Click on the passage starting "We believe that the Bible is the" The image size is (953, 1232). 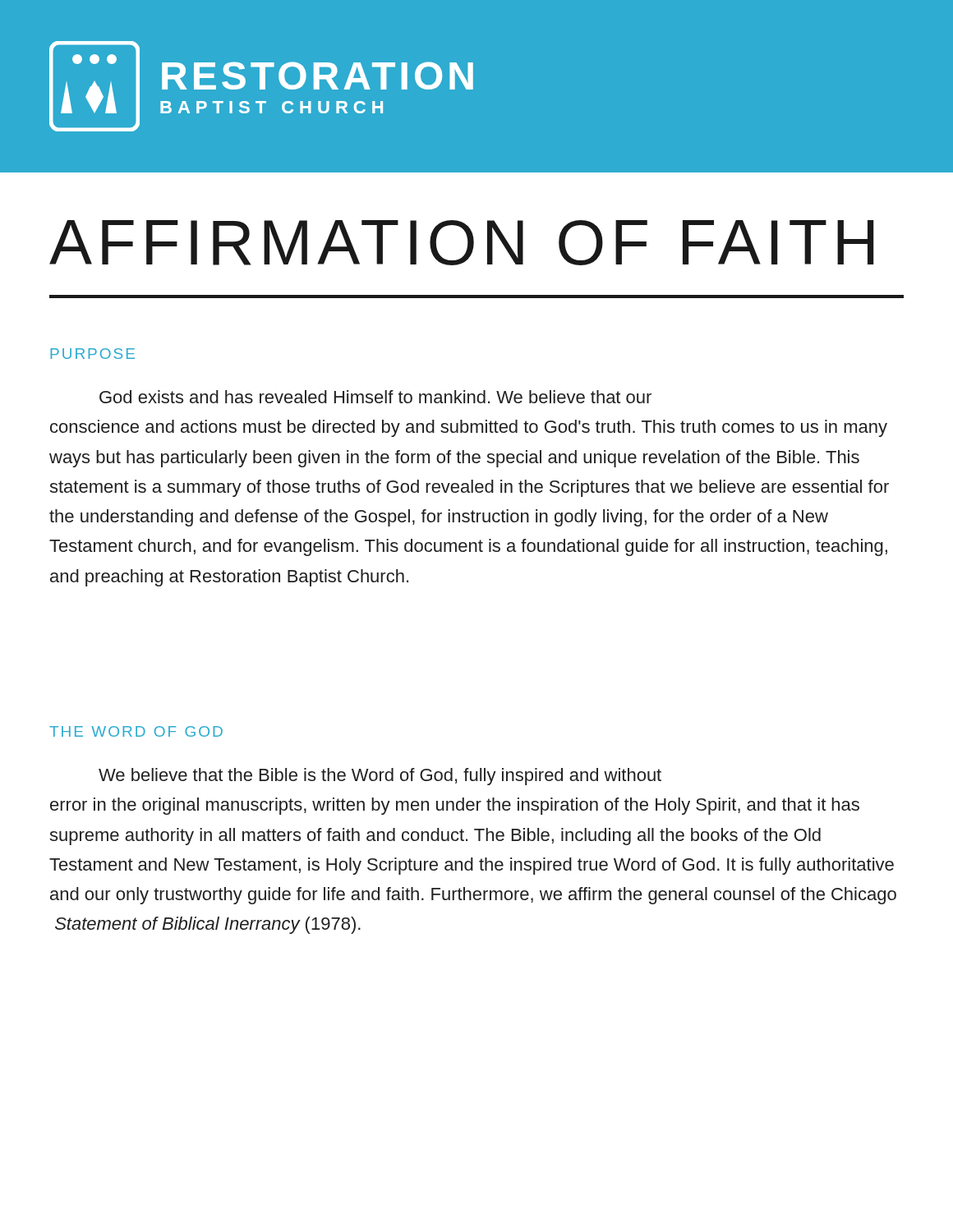(x=476, y=850)
